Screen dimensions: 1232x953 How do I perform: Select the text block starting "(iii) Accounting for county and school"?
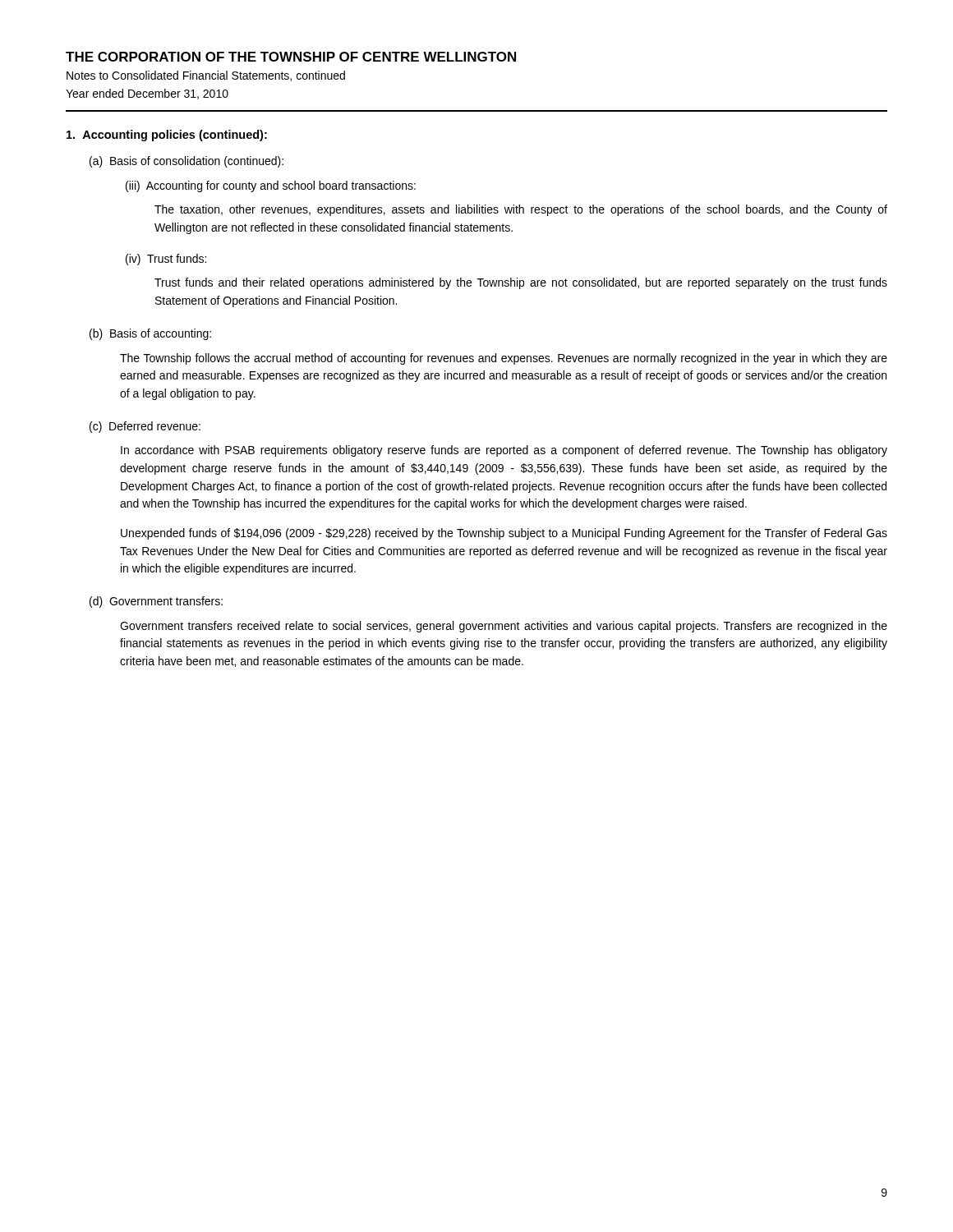tap(271, 185)
